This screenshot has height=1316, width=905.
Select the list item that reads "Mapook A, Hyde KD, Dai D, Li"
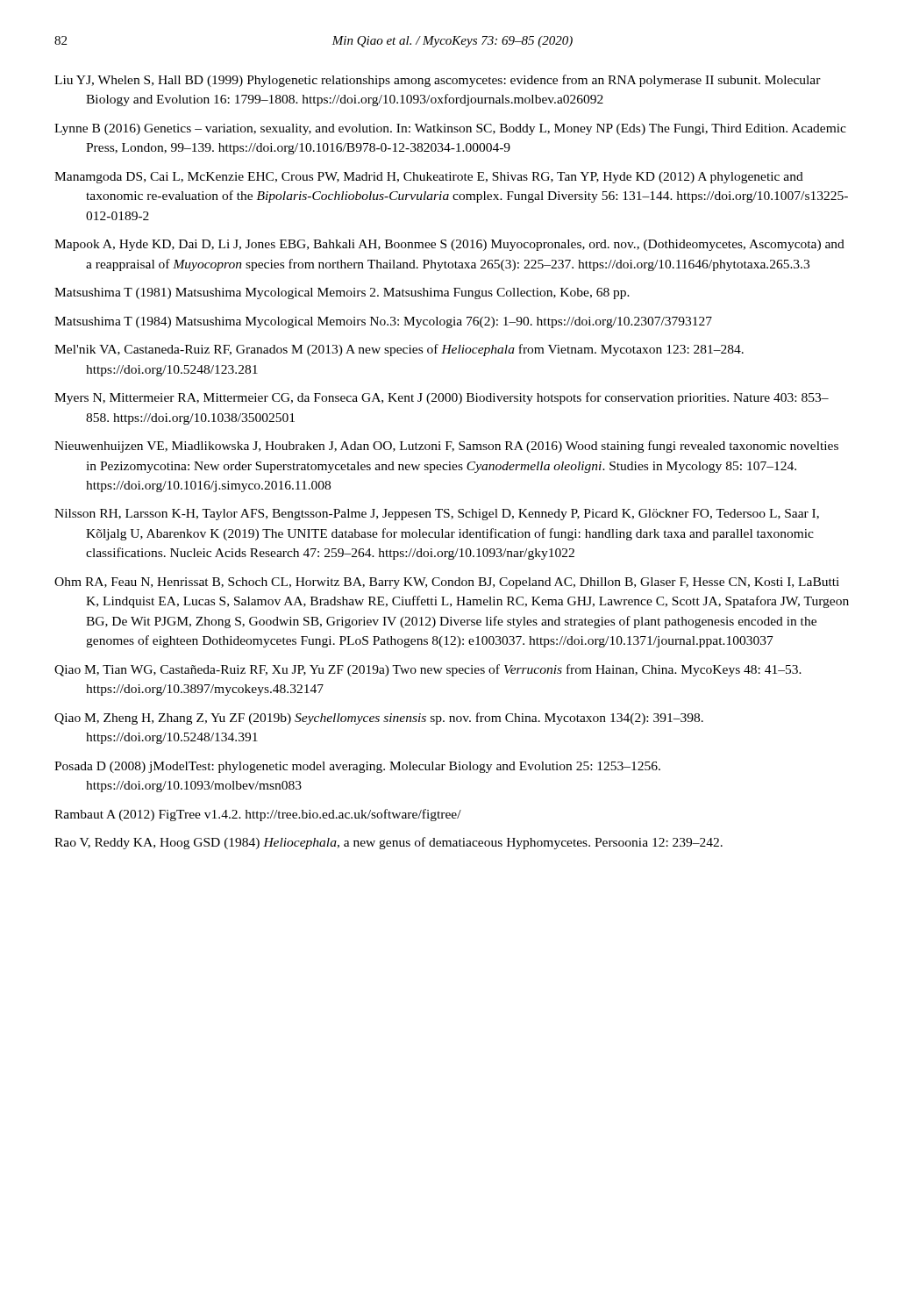pos(449,254)
